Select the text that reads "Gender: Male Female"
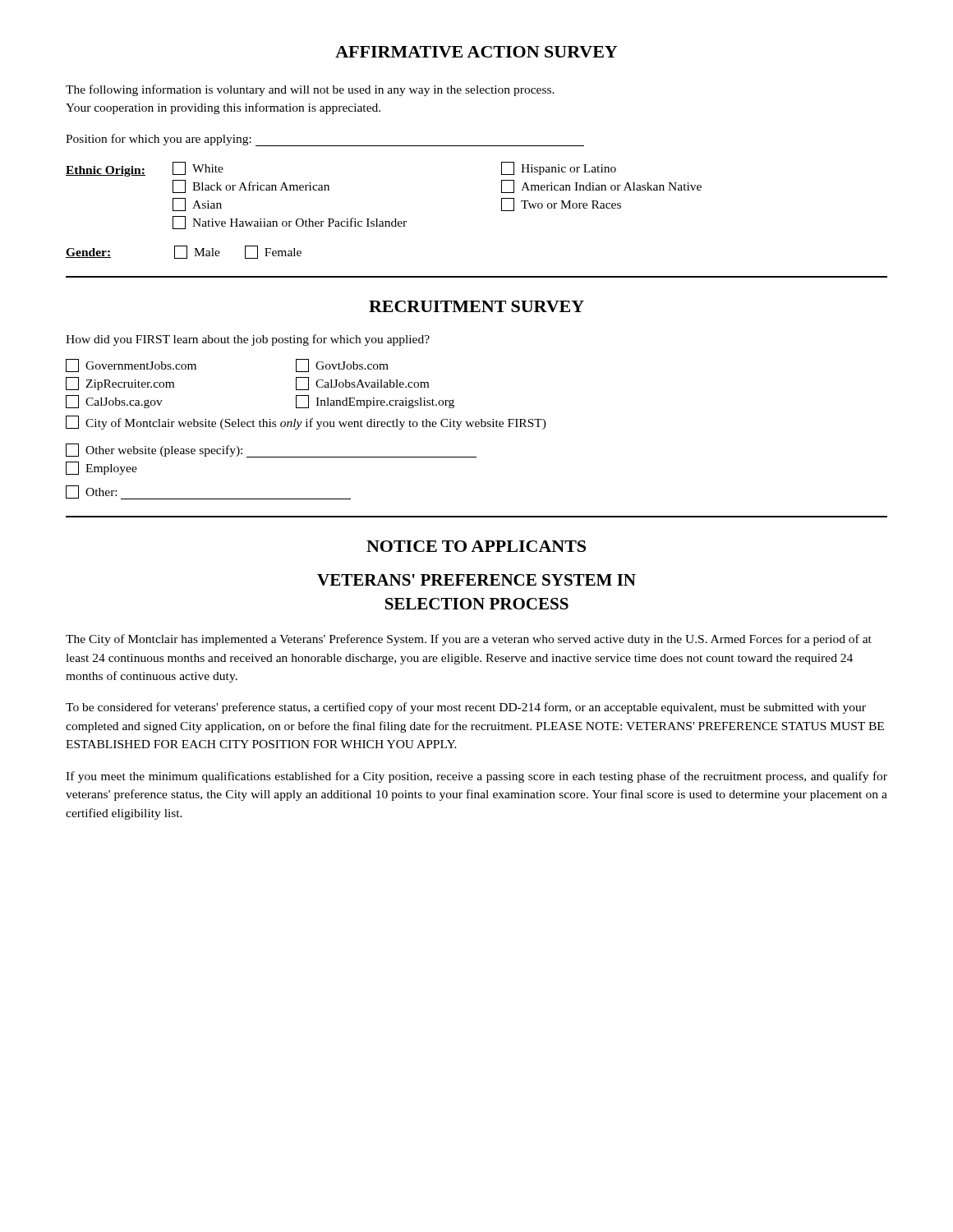The image size is (953, 1232). (x=184, y=252)
